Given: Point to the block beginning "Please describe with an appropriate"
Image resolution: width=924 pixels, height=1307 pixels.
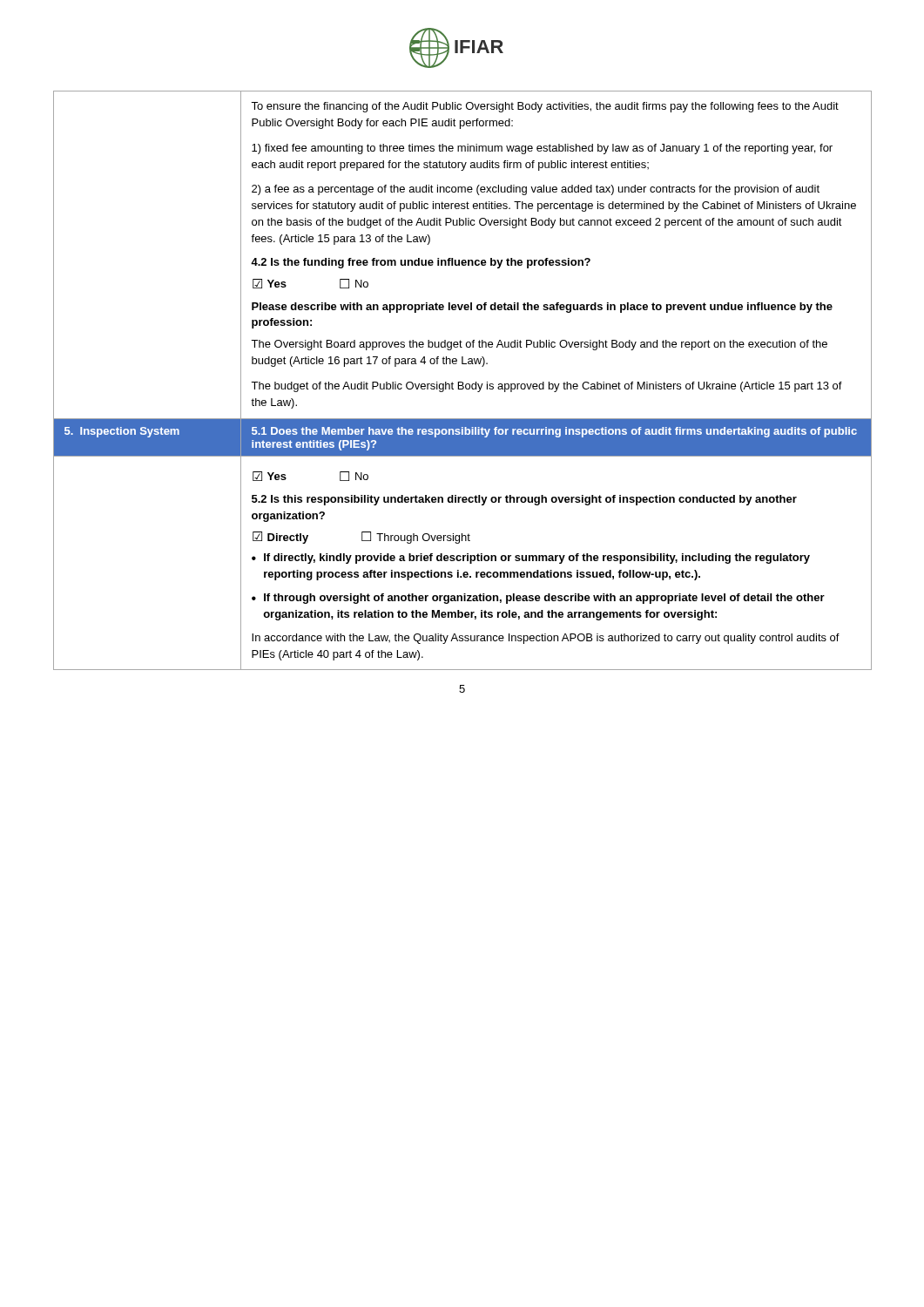Looking at the screenshot, I should [556, 315].
